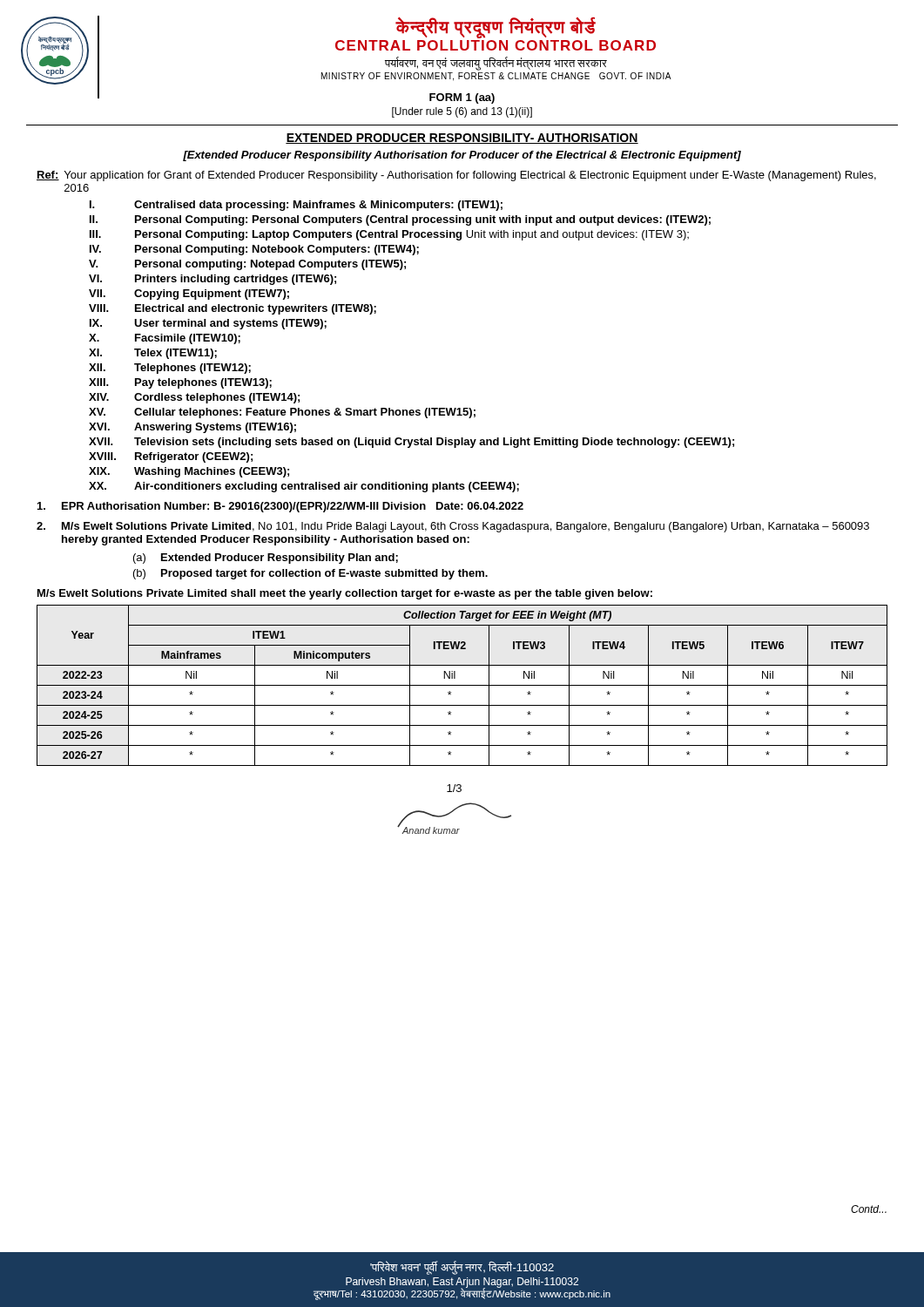This screenshot has height=1307, width=924.
Task: Locate the element starting "III. Personal Computing: Laptop Computers (Central Processing"
Action: (488, 234)
